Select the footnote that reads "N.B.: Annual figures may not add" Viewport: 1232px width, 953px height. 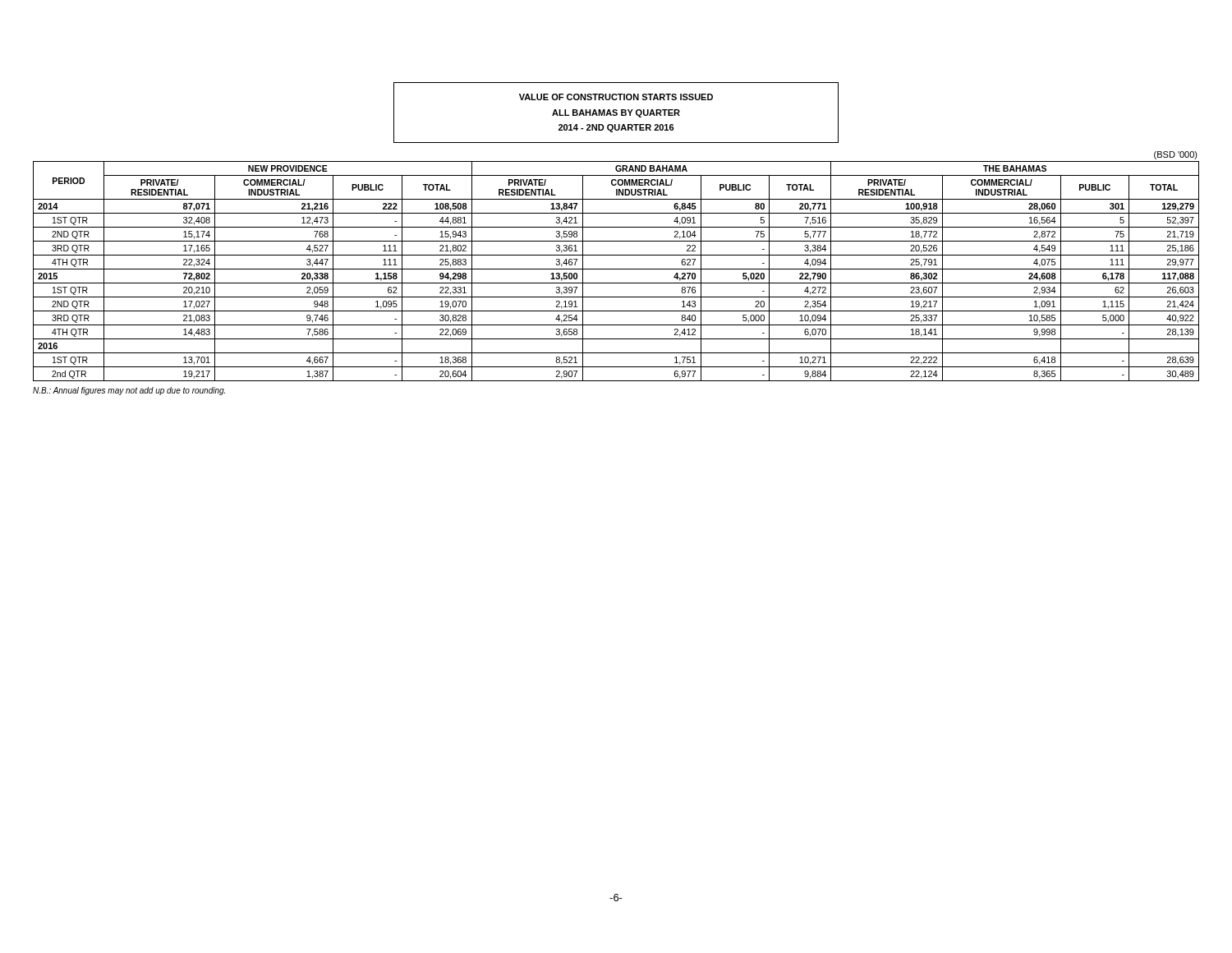[130, 391]
